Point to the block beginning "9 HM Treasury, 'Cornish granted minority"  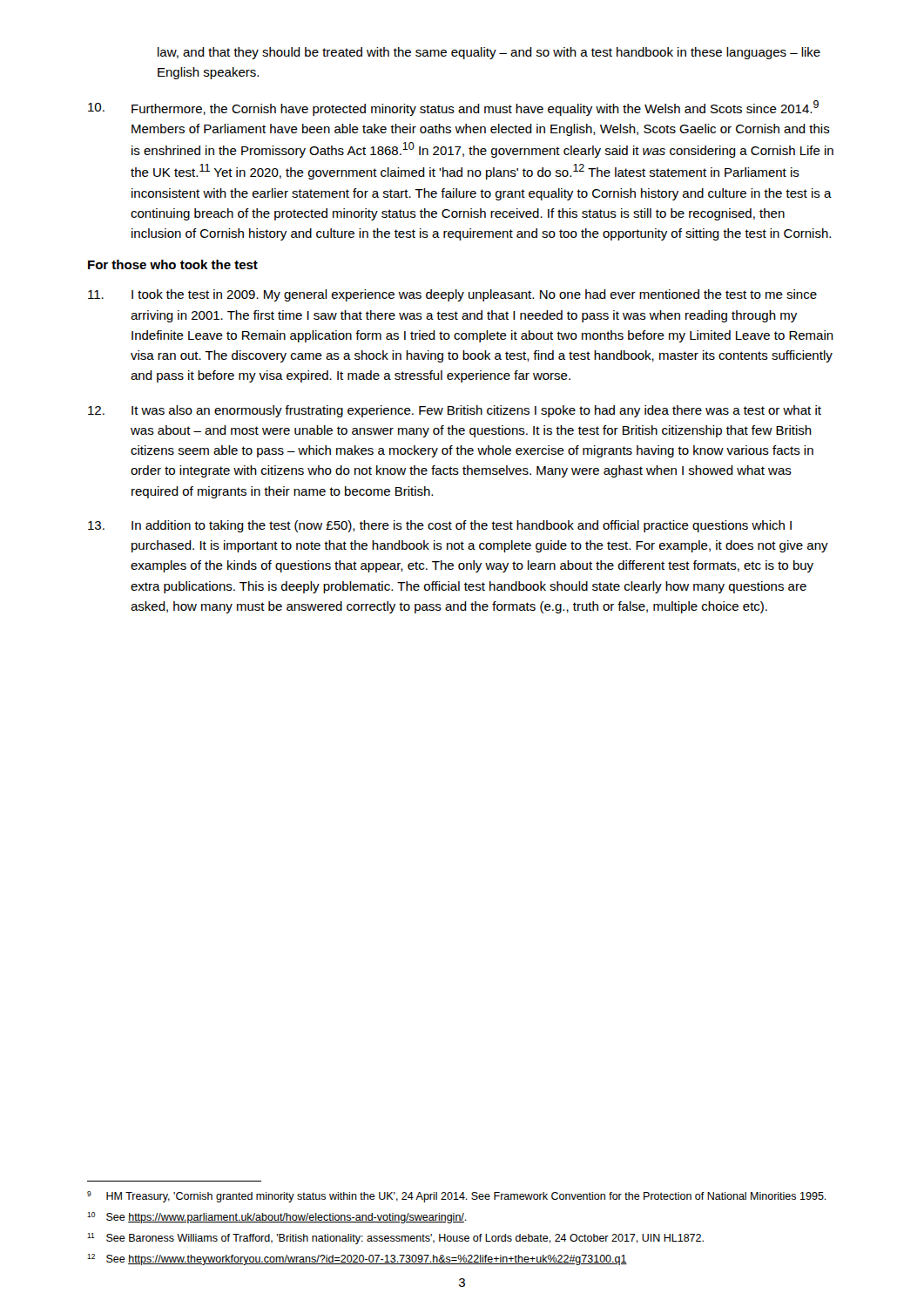[x=457, y=1196]
